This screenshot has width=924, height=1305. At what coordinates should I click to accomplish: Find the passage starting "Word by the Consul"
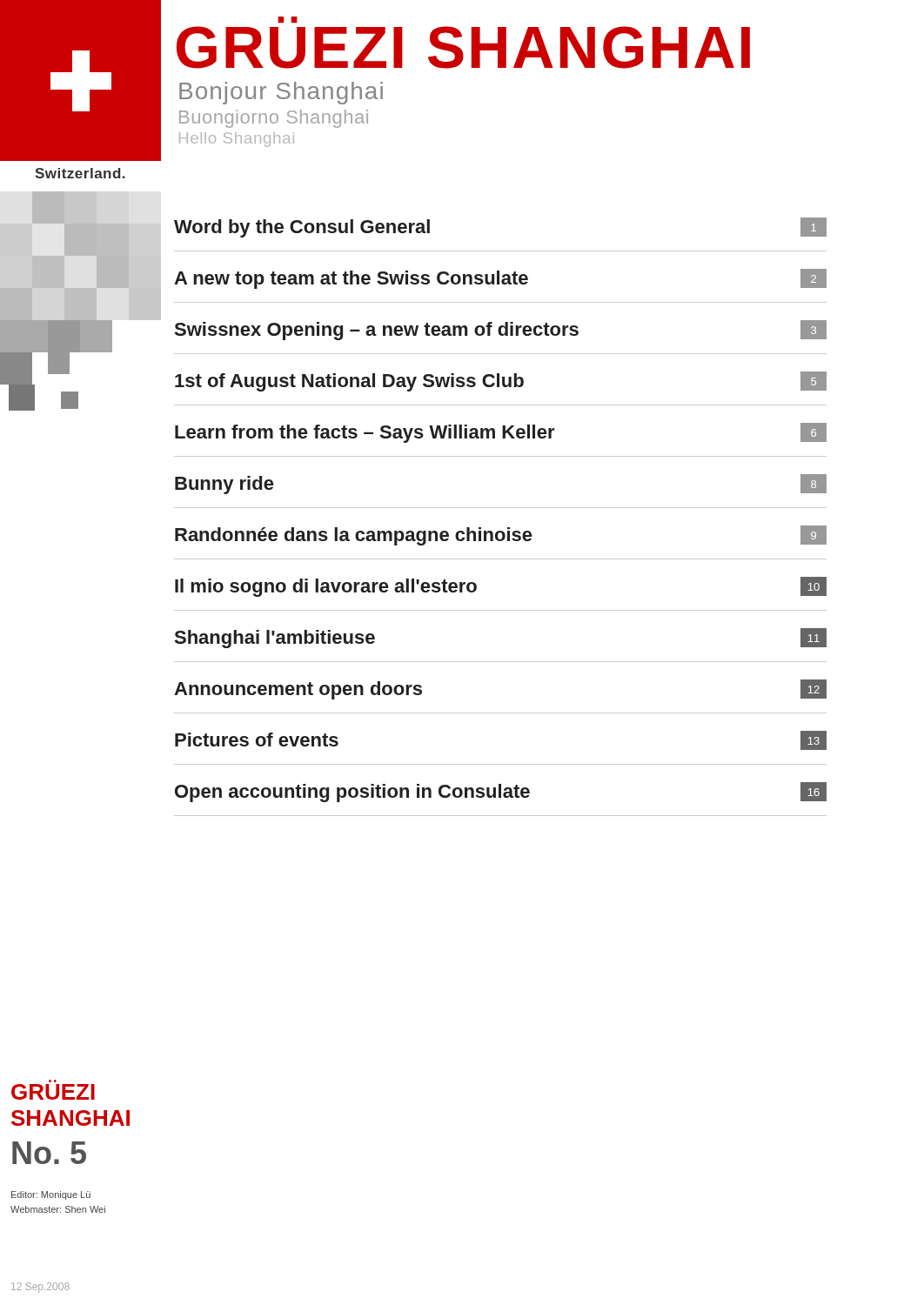294,229
